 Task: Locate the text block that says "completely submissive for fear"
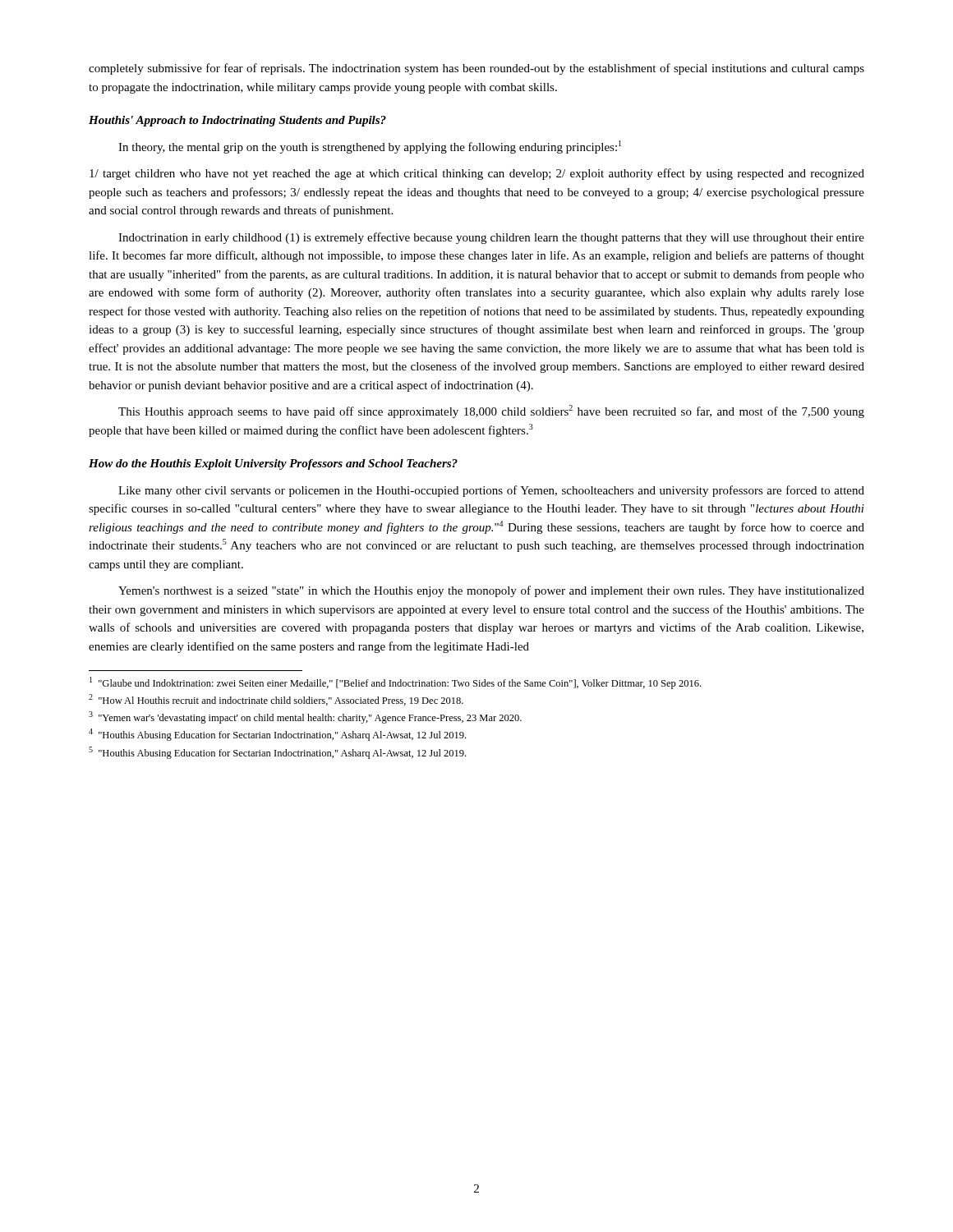tap(476, 78)
